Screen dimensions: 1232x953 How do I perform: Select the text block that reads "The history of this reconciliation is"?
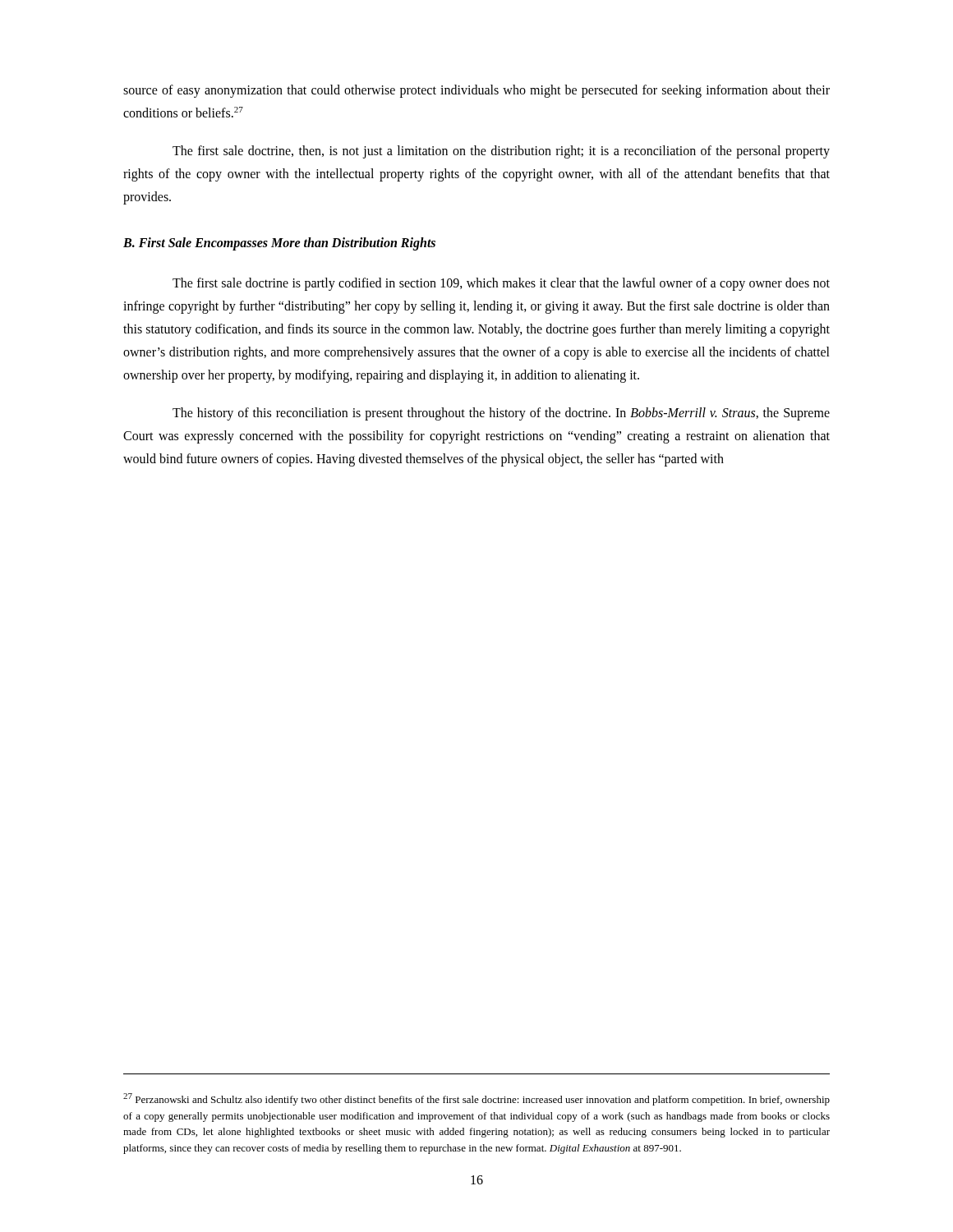(476, 436)
